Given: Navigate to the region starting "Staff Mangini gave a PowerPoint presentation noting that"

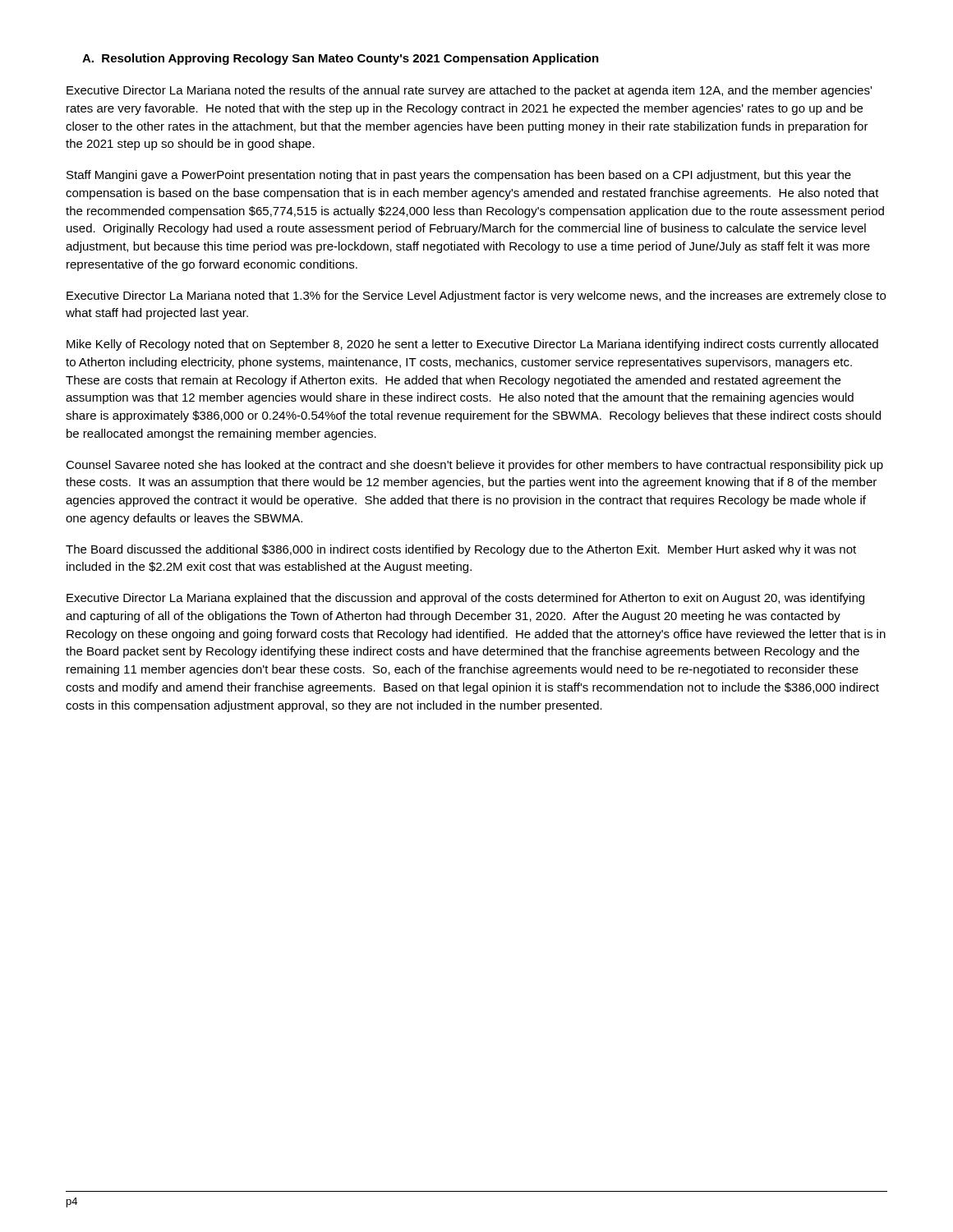Looking at the screenshot, I should point(475,219).
